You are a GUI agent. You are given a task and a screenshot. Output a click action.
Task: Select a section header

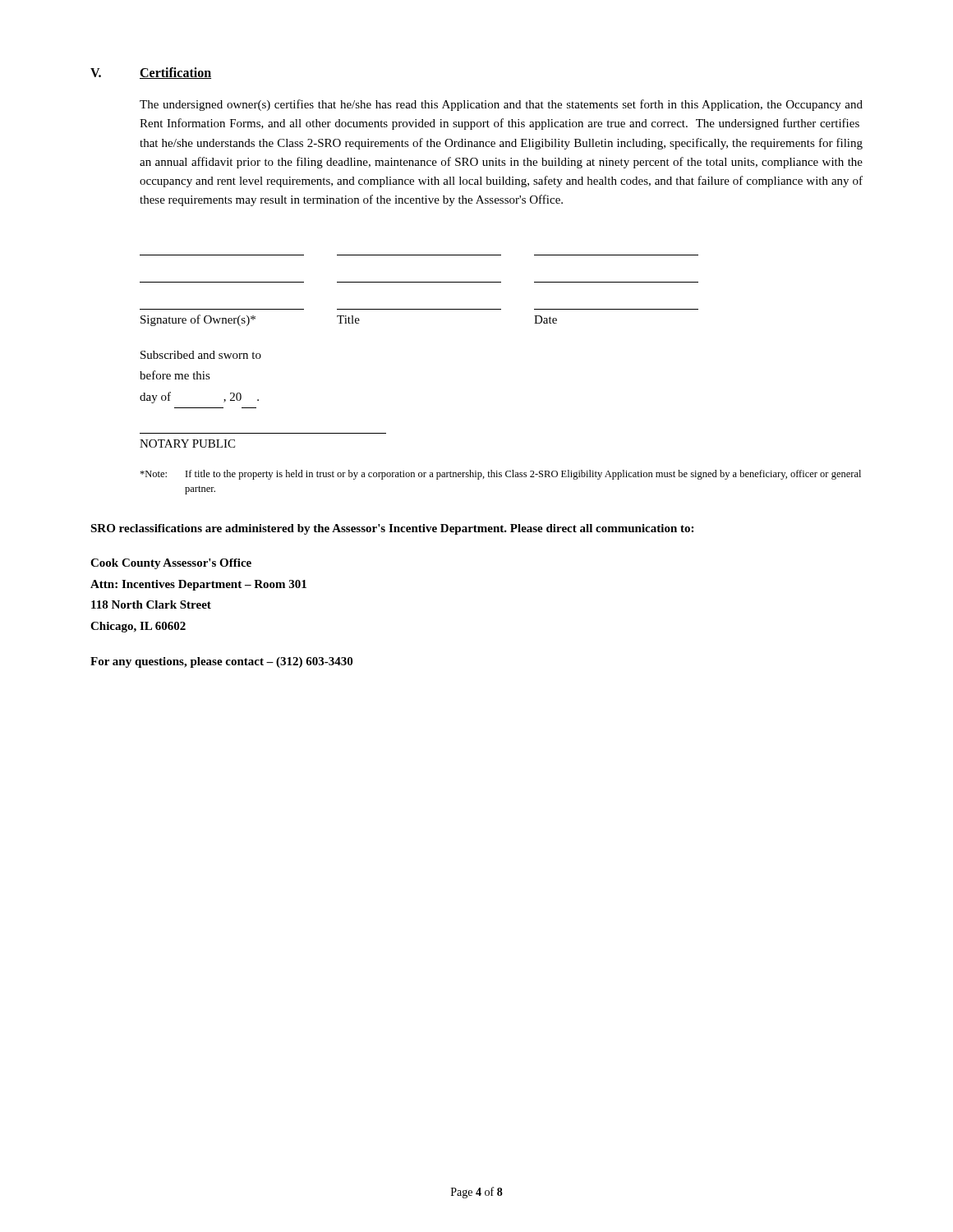151,73
